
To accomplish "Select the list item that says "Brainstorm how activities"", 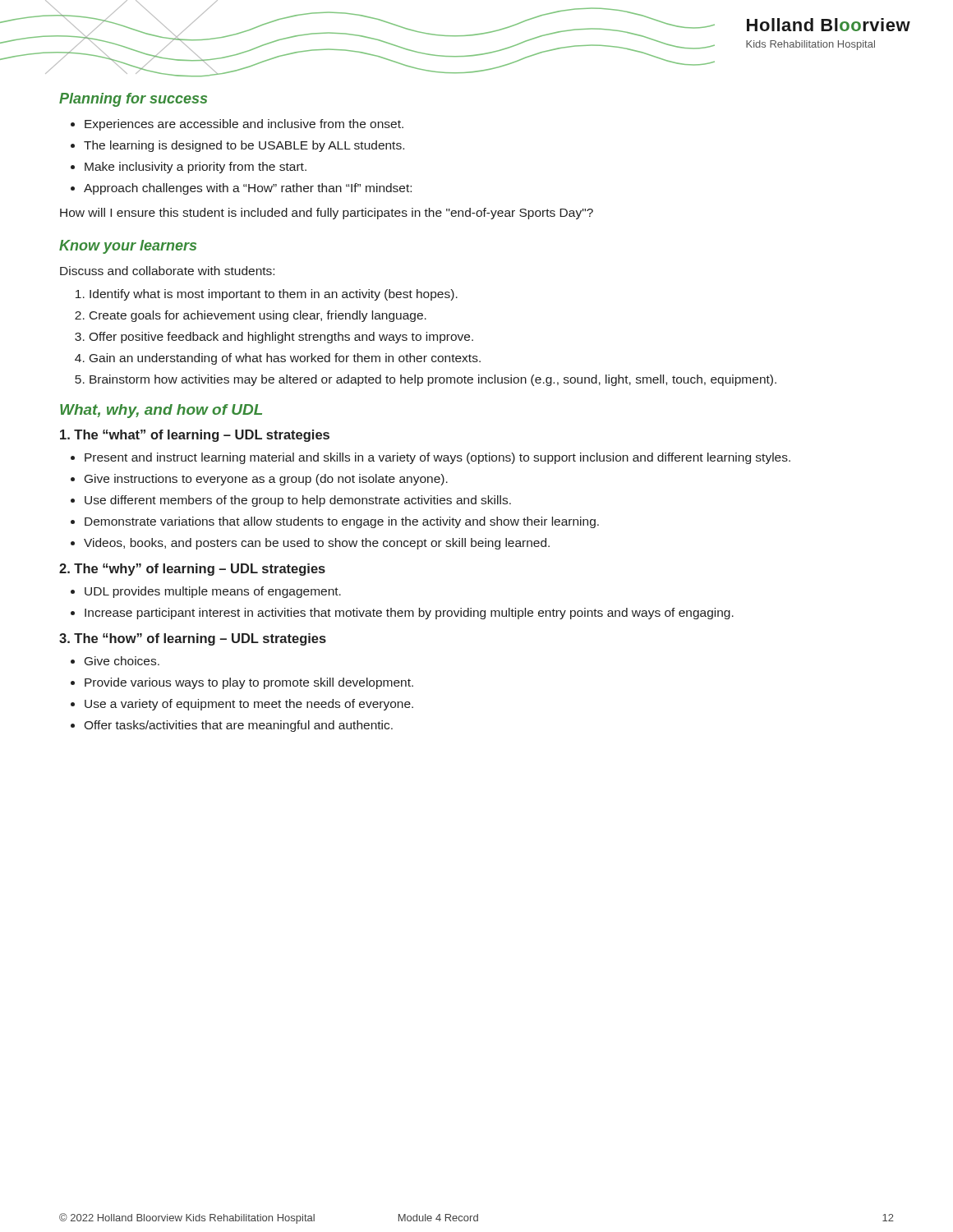I will pos(476,380).
